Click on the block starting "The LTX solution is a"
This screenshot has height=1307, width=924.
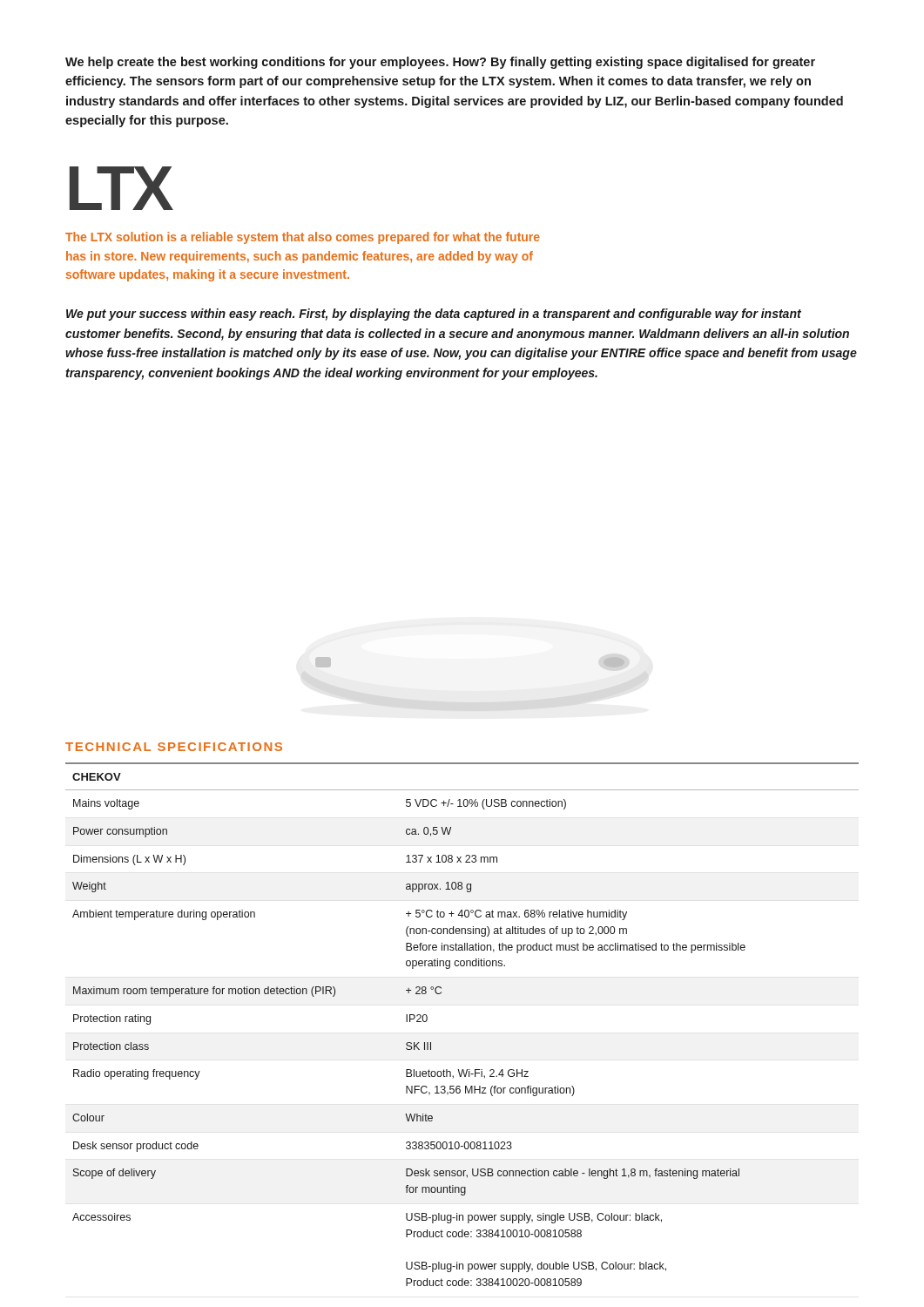click(x=303, y=256)
